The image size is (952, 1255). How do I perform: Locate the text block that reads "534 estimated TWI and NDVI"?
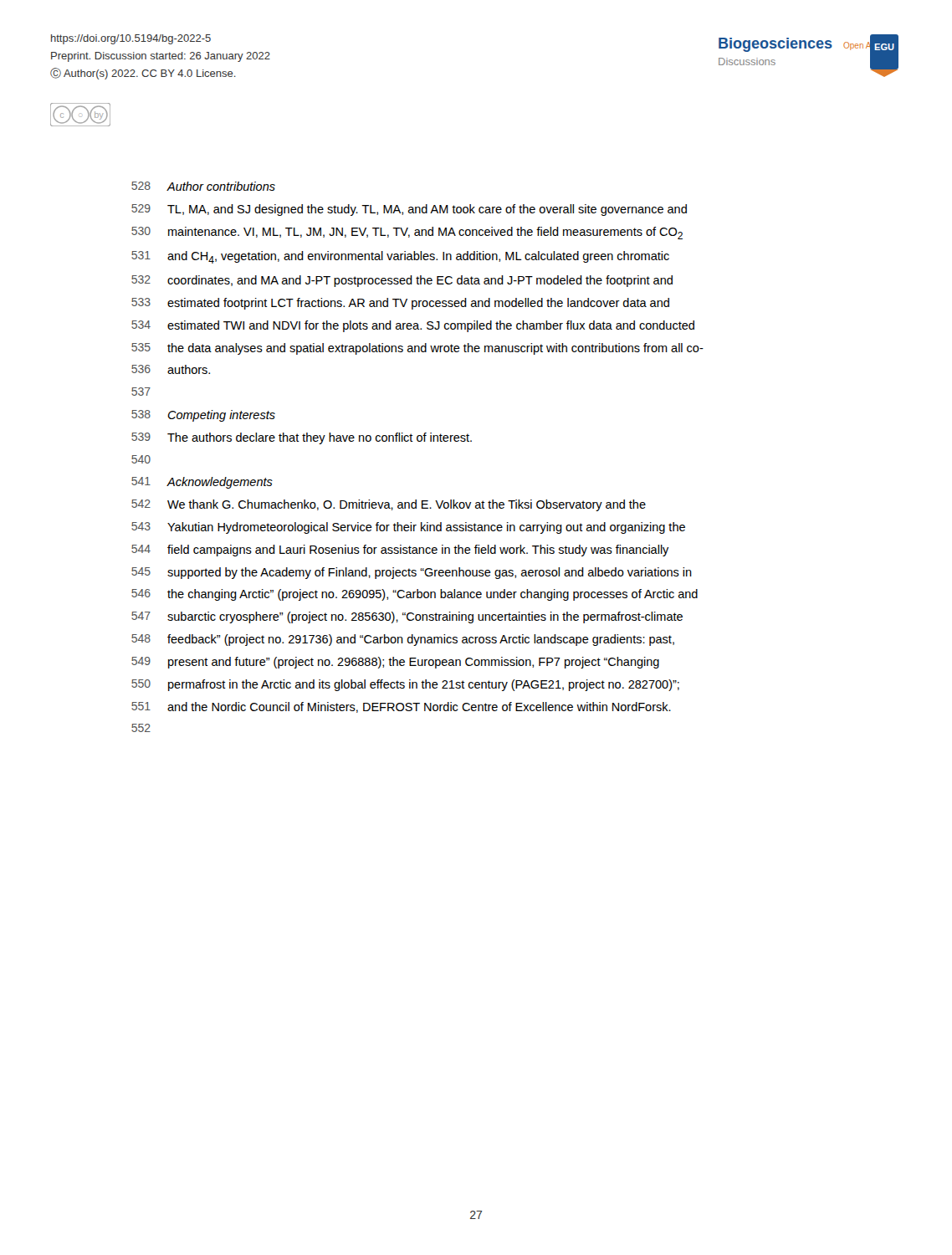[484, 326]
